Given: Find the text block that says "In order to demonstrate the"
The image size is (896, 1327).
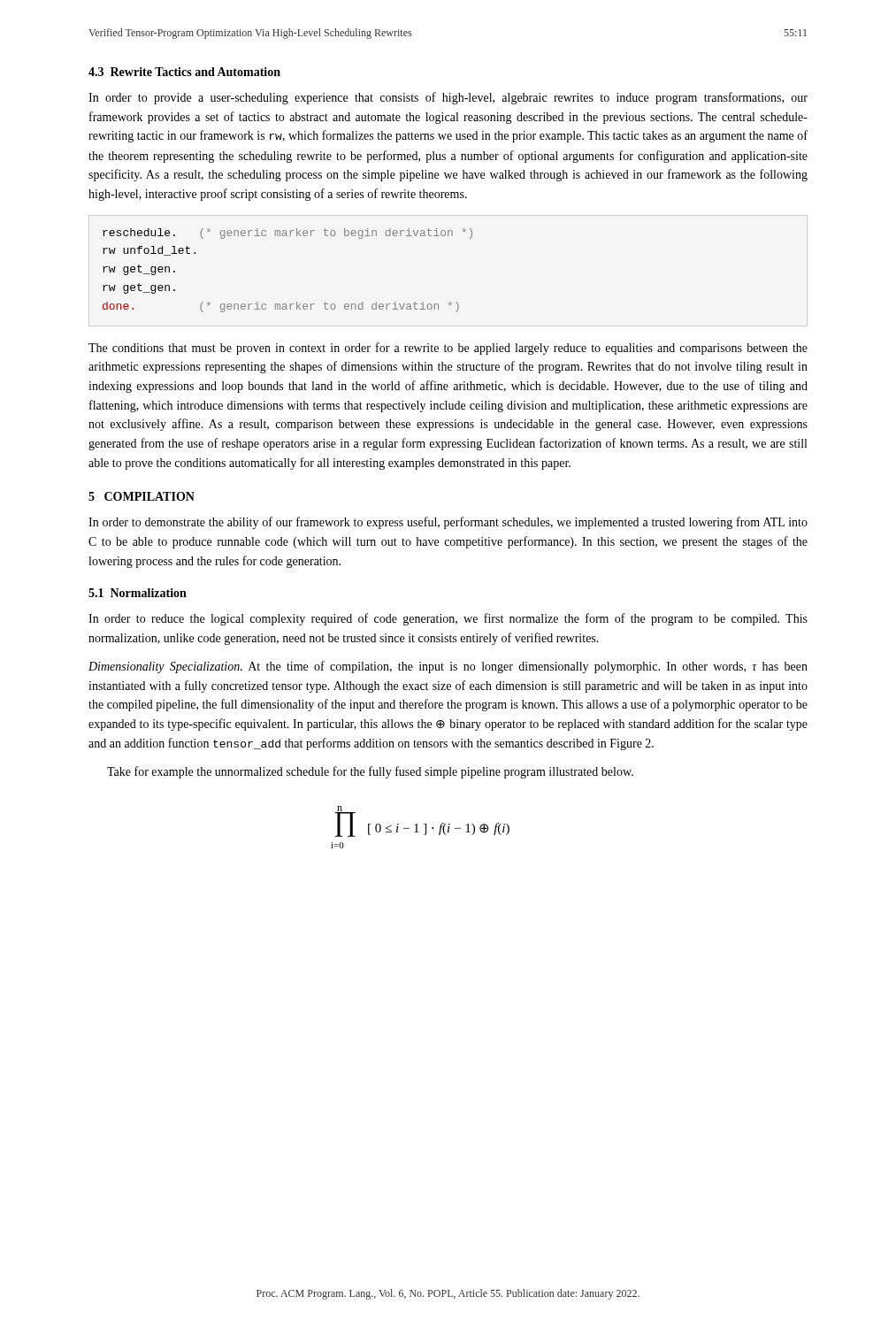Looking at the screenshot, I should pos(448,542).
